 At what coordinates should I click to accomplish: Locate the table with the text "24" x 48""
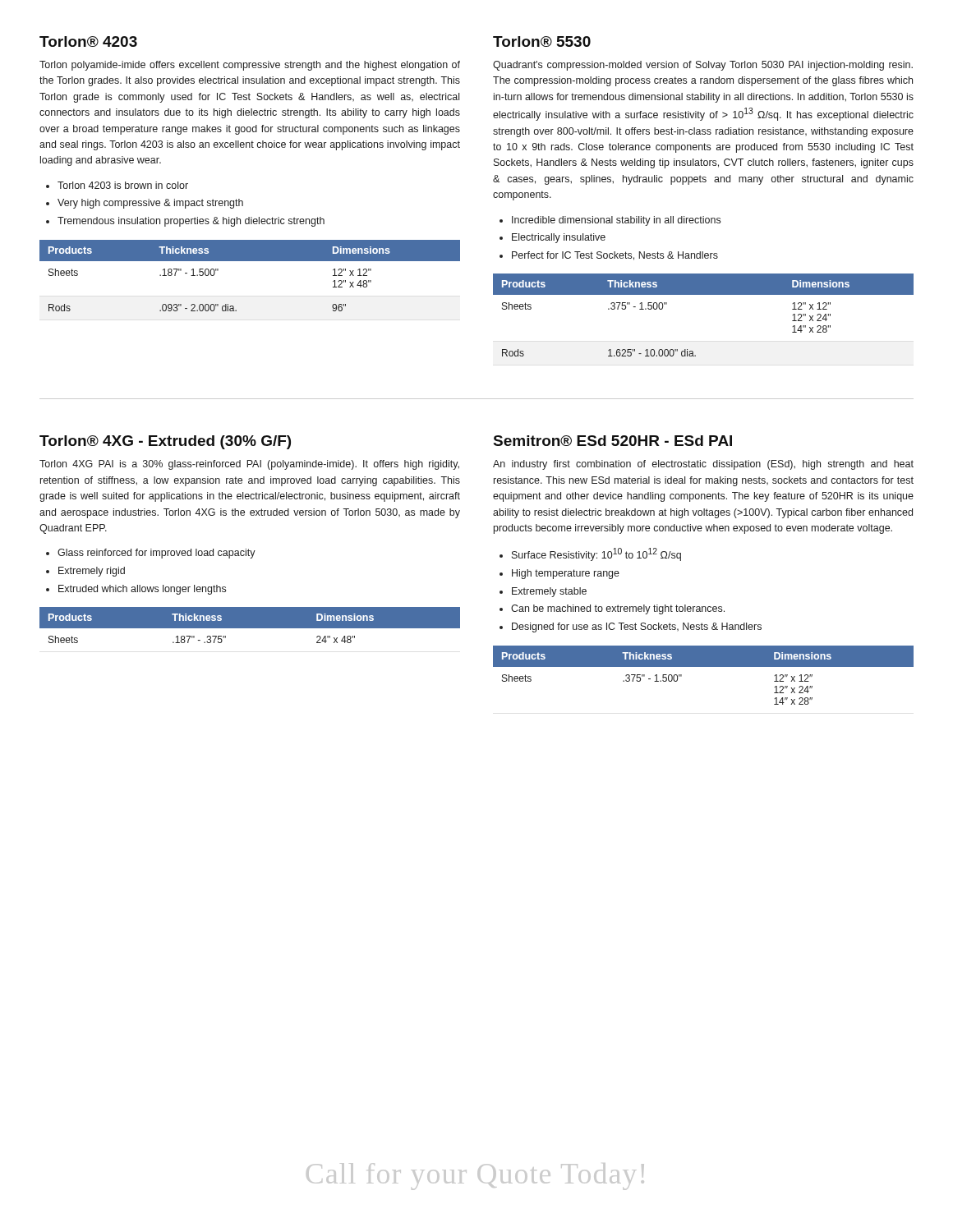[x=250, y=630]
